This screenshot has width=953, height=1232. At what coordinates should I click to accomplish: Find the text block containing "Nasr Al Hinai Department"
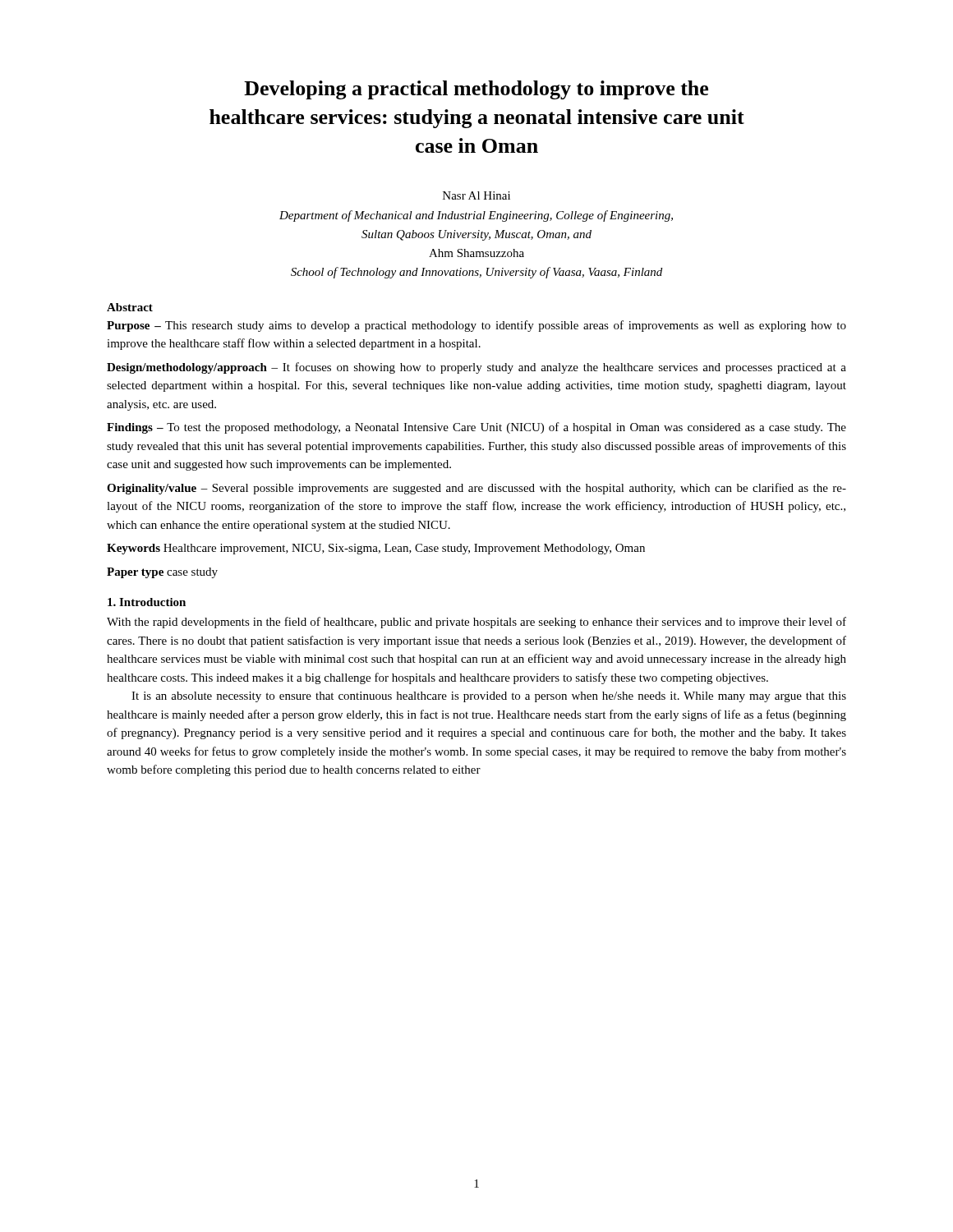pos(476,234)
